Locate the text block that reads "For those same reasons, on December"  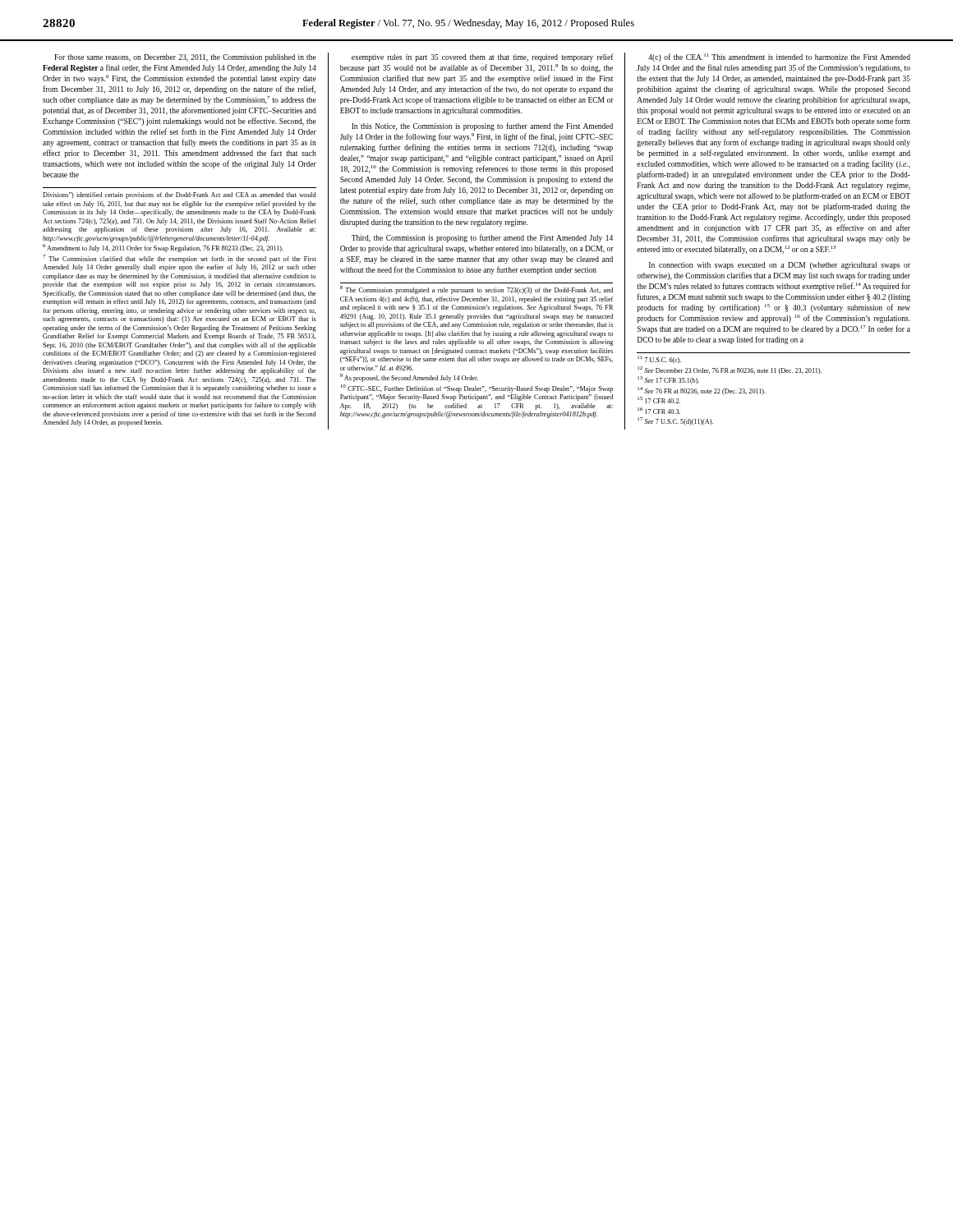[179, 117]
